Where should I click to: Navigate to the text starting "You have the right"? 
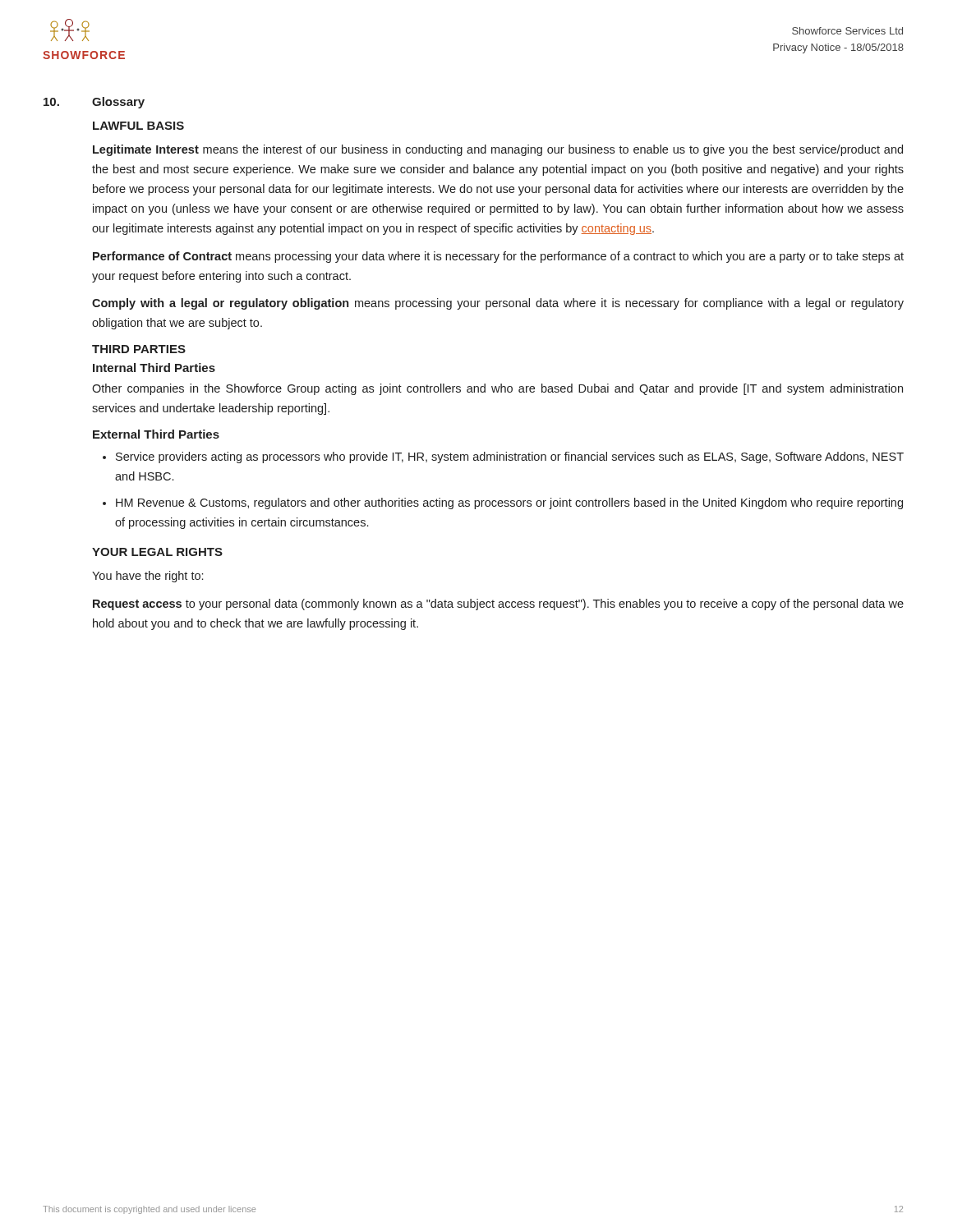pos(148,576)
